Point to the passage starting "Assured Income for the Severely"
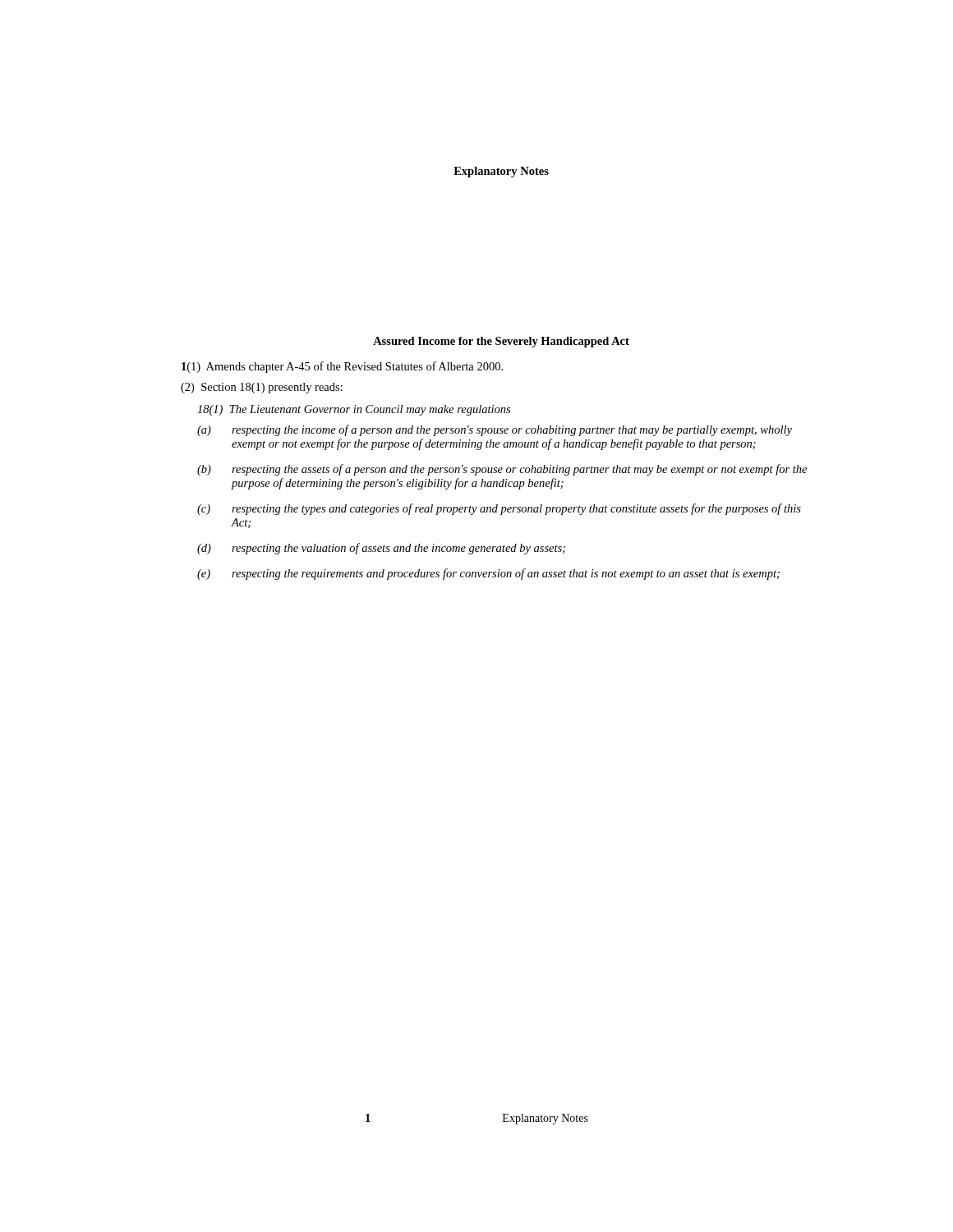Viewport: 953px width, 1232px height. point(501,341)
